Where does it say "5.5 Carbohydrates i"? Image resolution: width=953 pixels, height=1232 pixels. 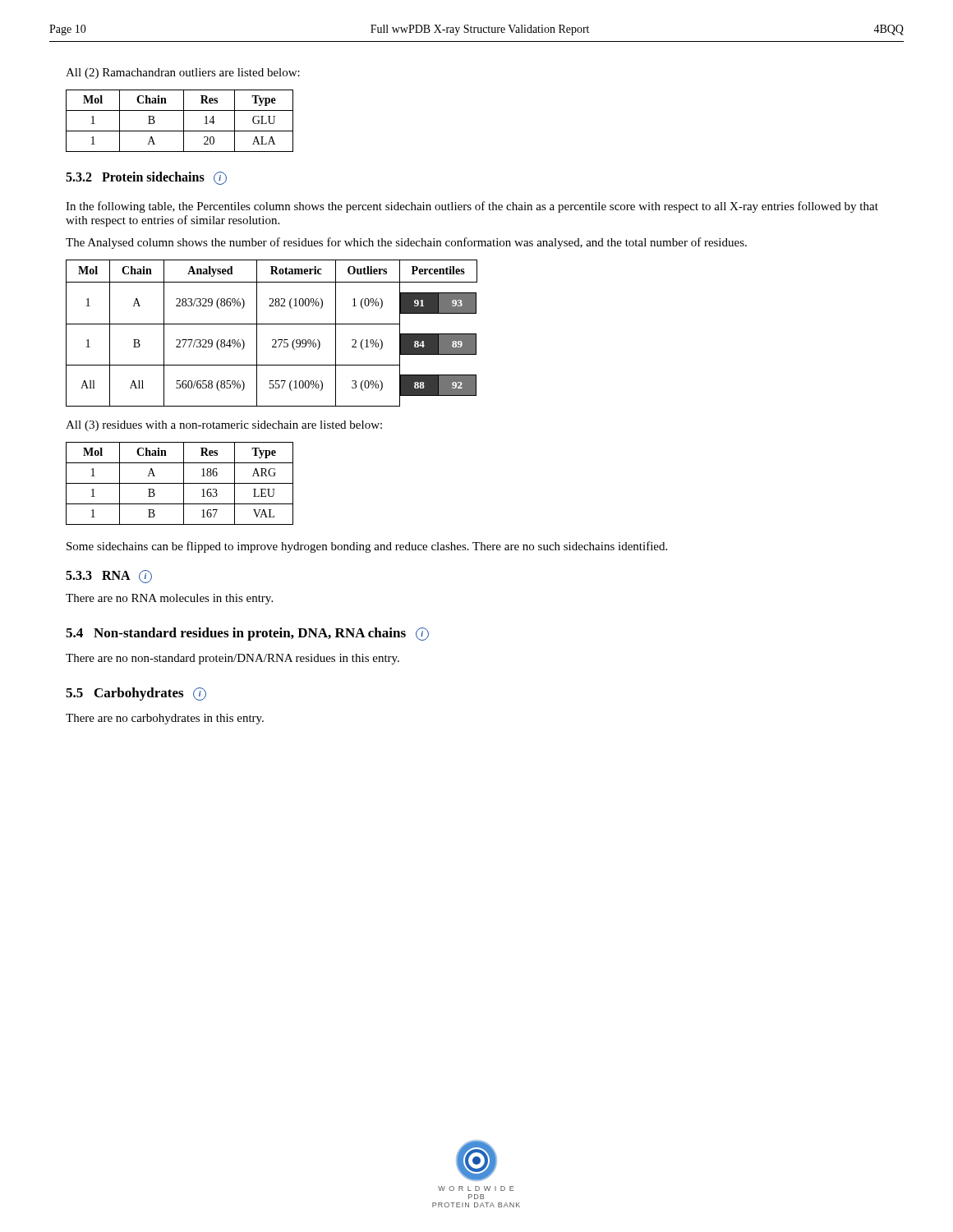click(136, 694)
